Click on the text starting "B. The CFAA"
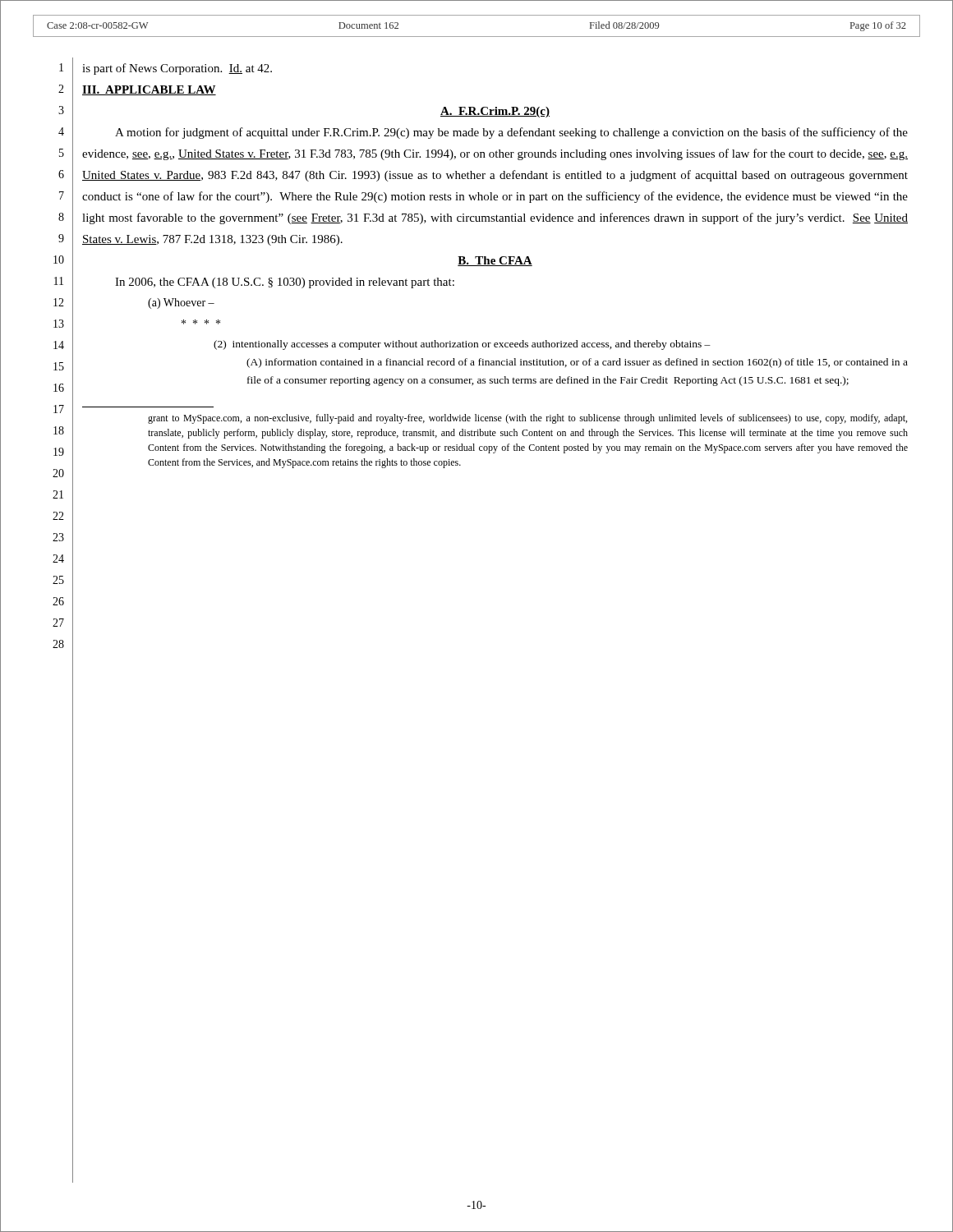 click(495, 260)
